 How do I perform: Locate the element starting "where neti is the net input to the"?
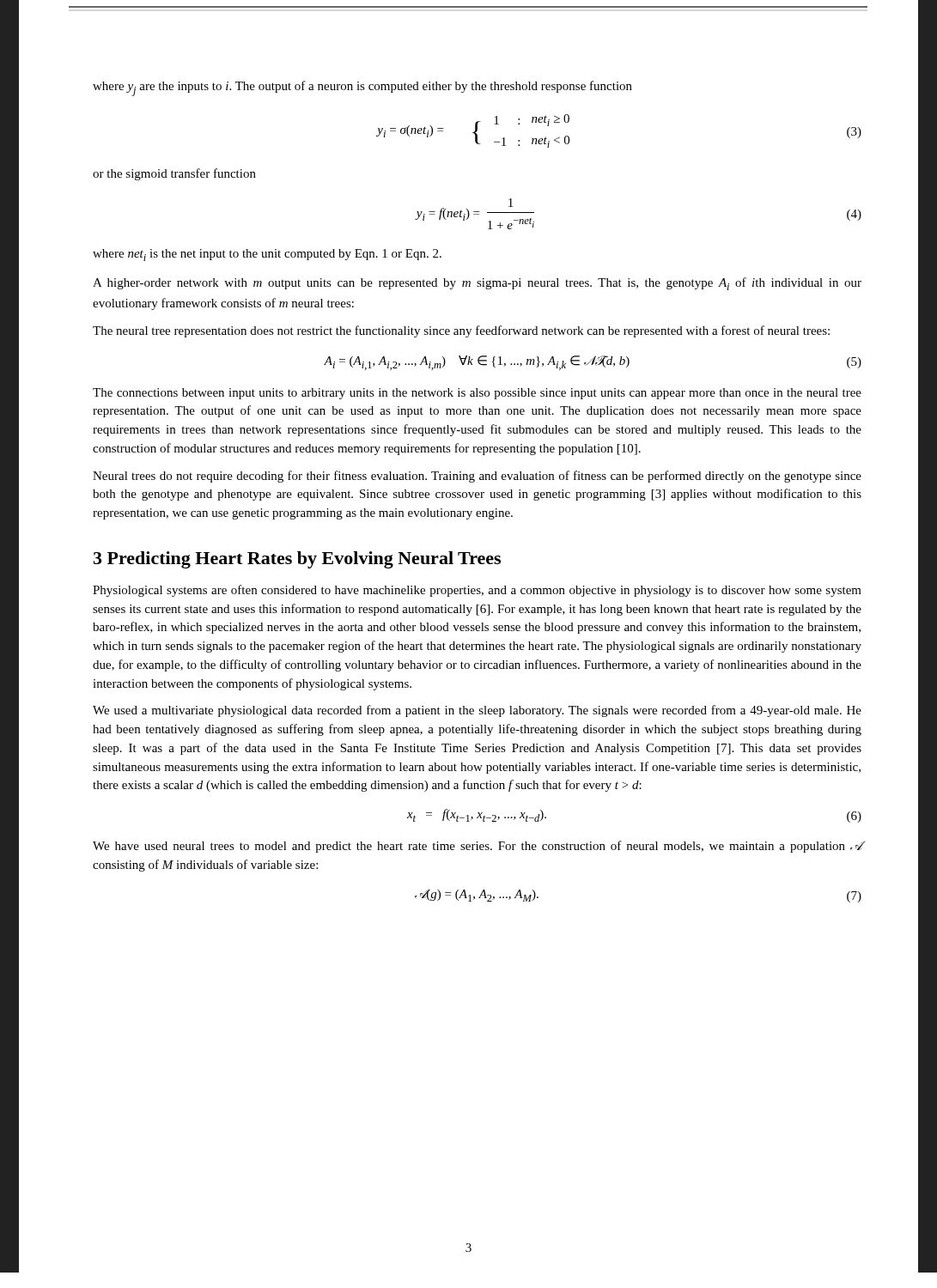pyautogui.click(x=267, y=255)
